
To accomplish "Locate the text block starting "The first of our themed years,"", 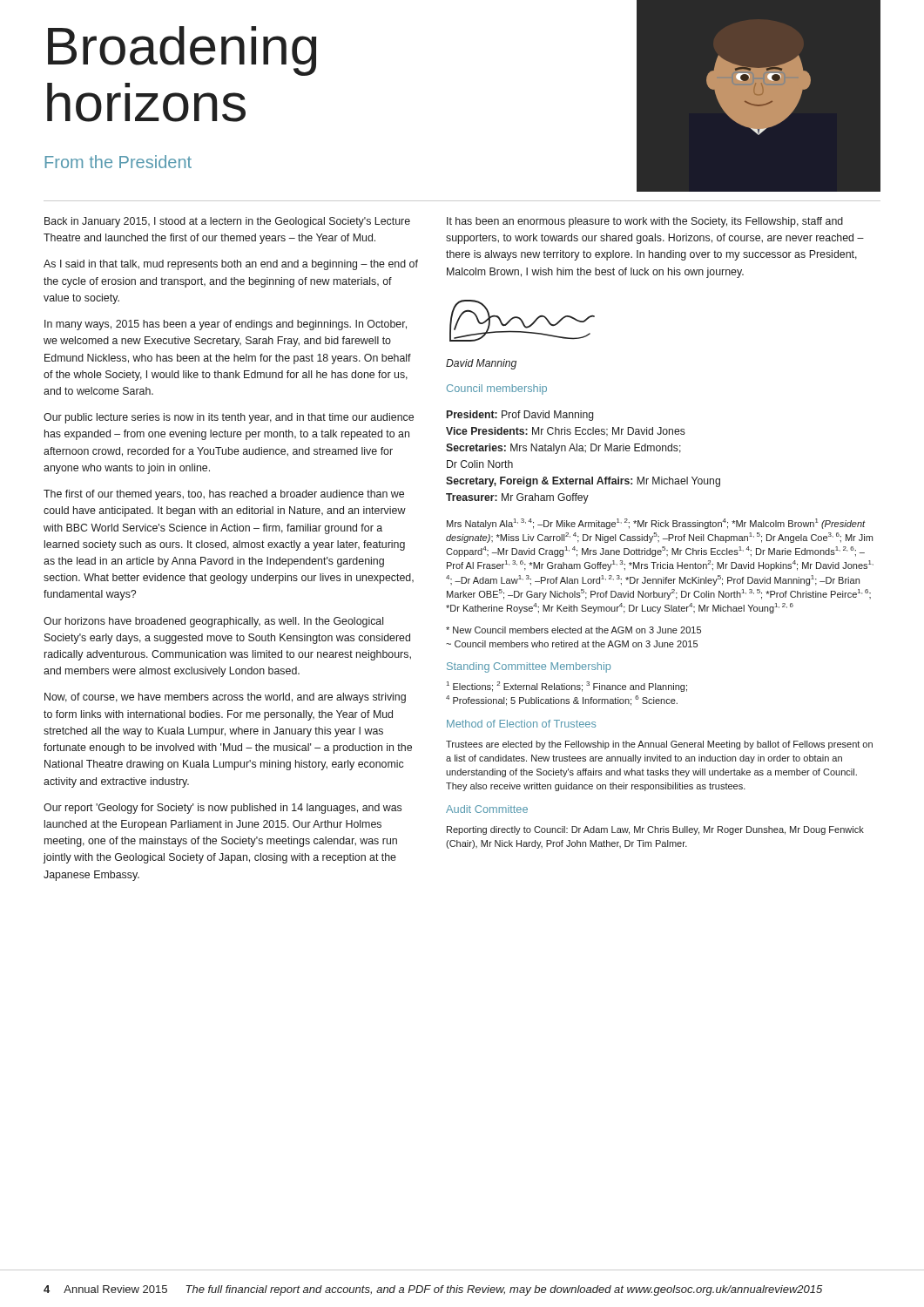I will 229,544.
